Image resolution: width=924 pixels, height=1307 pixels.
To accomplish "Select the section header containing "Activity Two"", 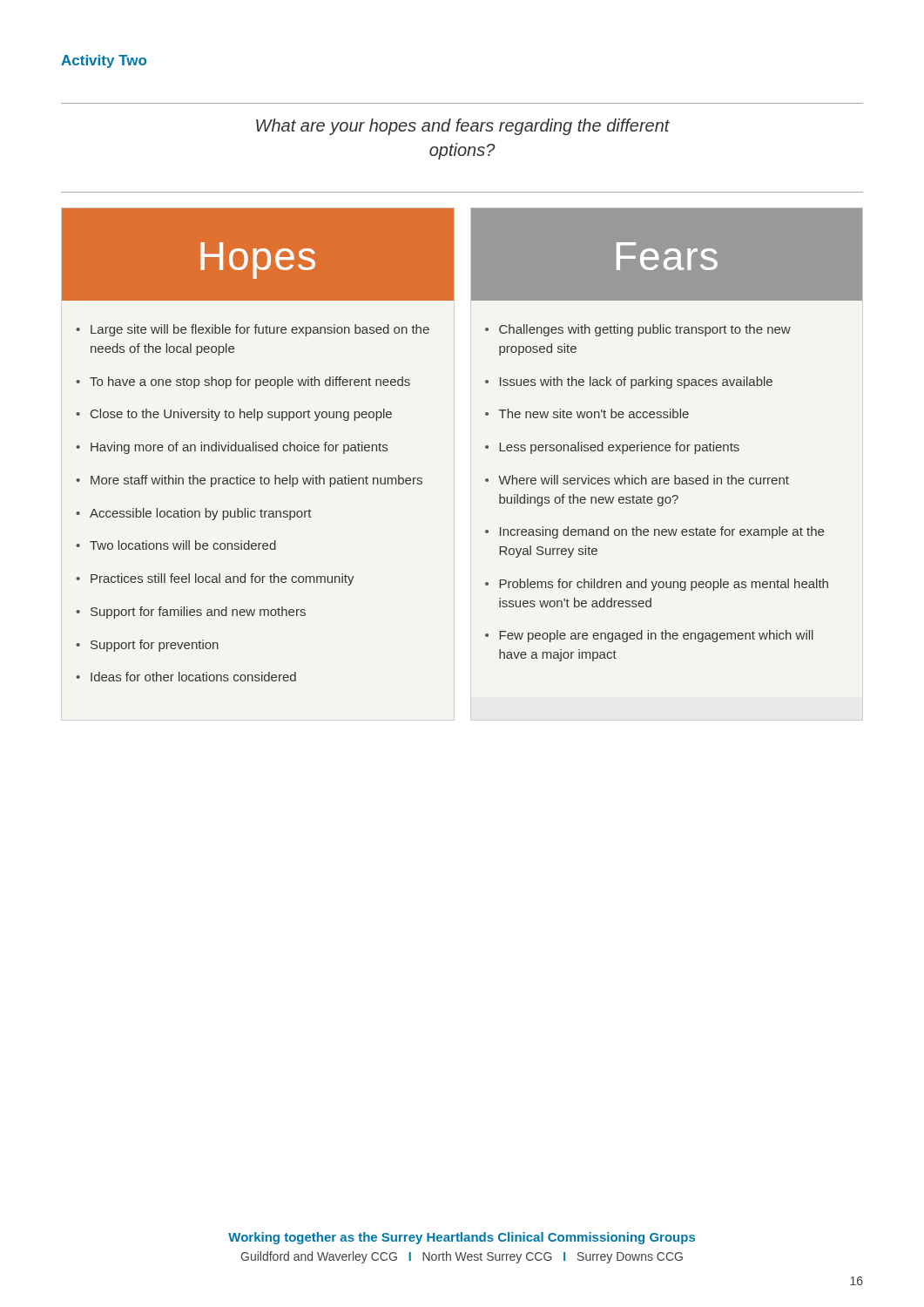I will point(104,61).
